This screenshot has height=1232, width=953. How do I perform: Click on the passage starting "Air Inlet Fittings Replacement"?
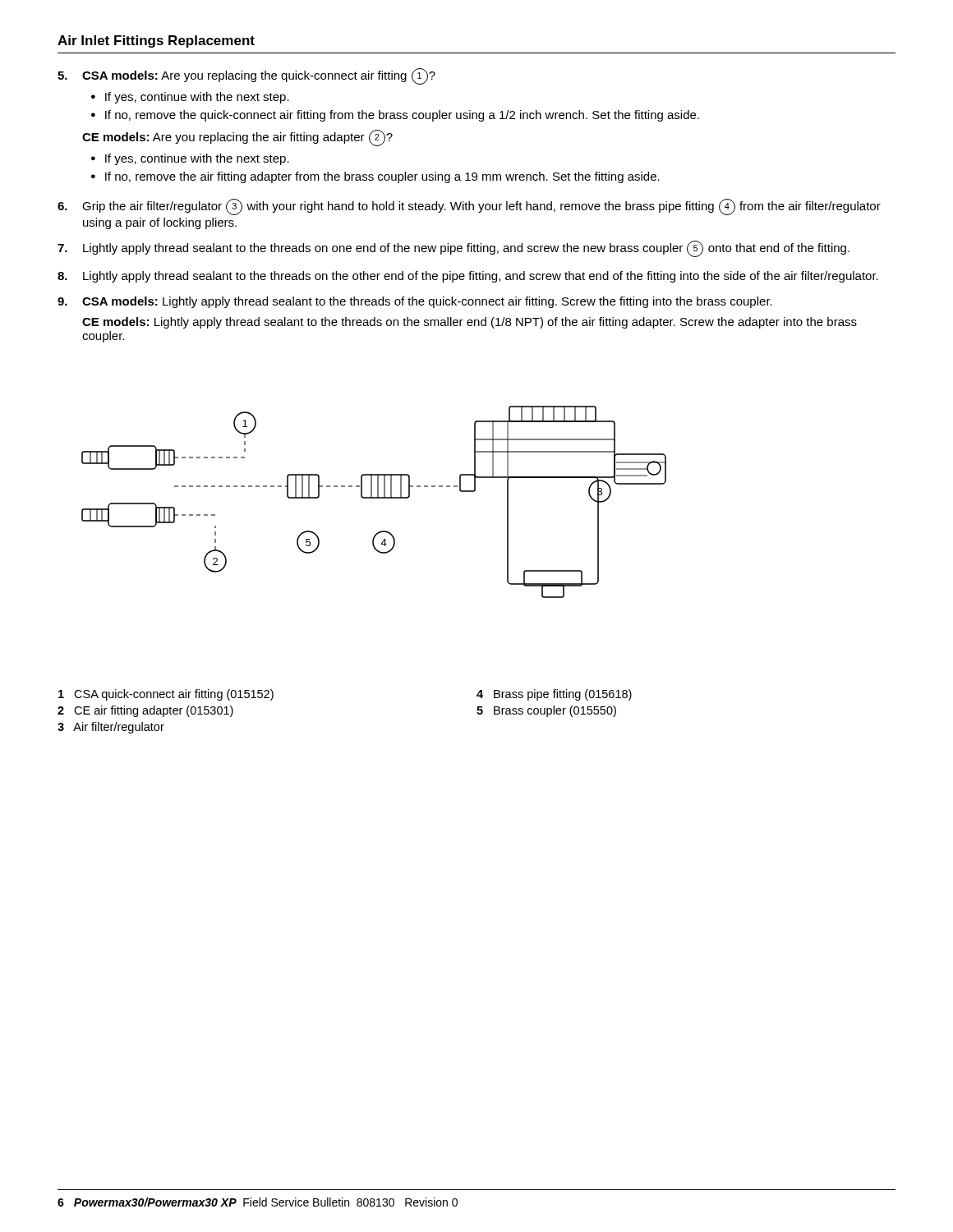[x=156, y=41]
